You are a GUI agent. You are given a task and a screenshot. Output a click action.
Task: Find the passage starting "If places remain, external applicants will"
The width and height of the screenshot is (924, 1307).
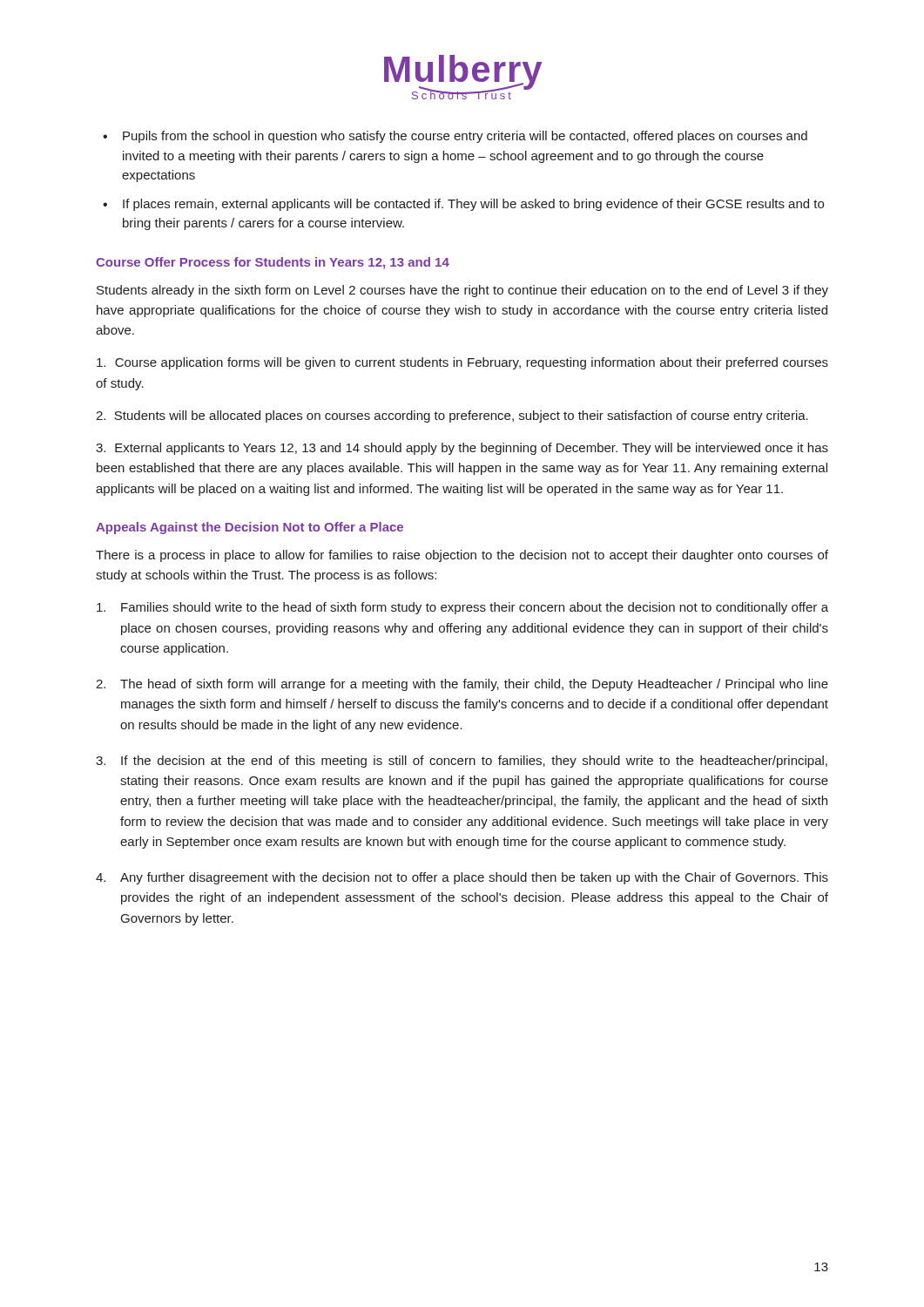tap(473, 213)
